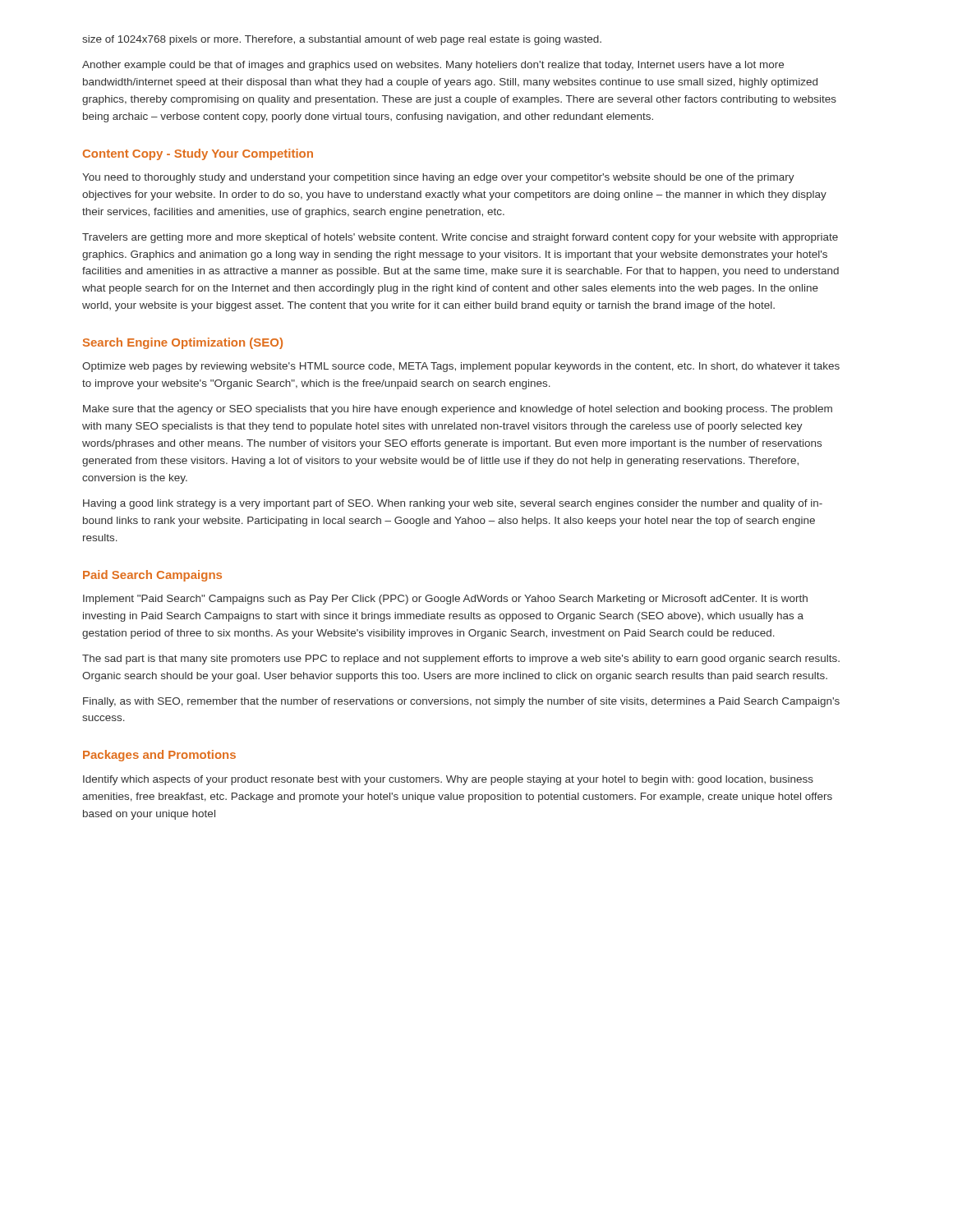Select the region starting "You need to thoroughly study and"
Screen dimensions: 1232x953
pyautogui.click(x=464, y=195)
